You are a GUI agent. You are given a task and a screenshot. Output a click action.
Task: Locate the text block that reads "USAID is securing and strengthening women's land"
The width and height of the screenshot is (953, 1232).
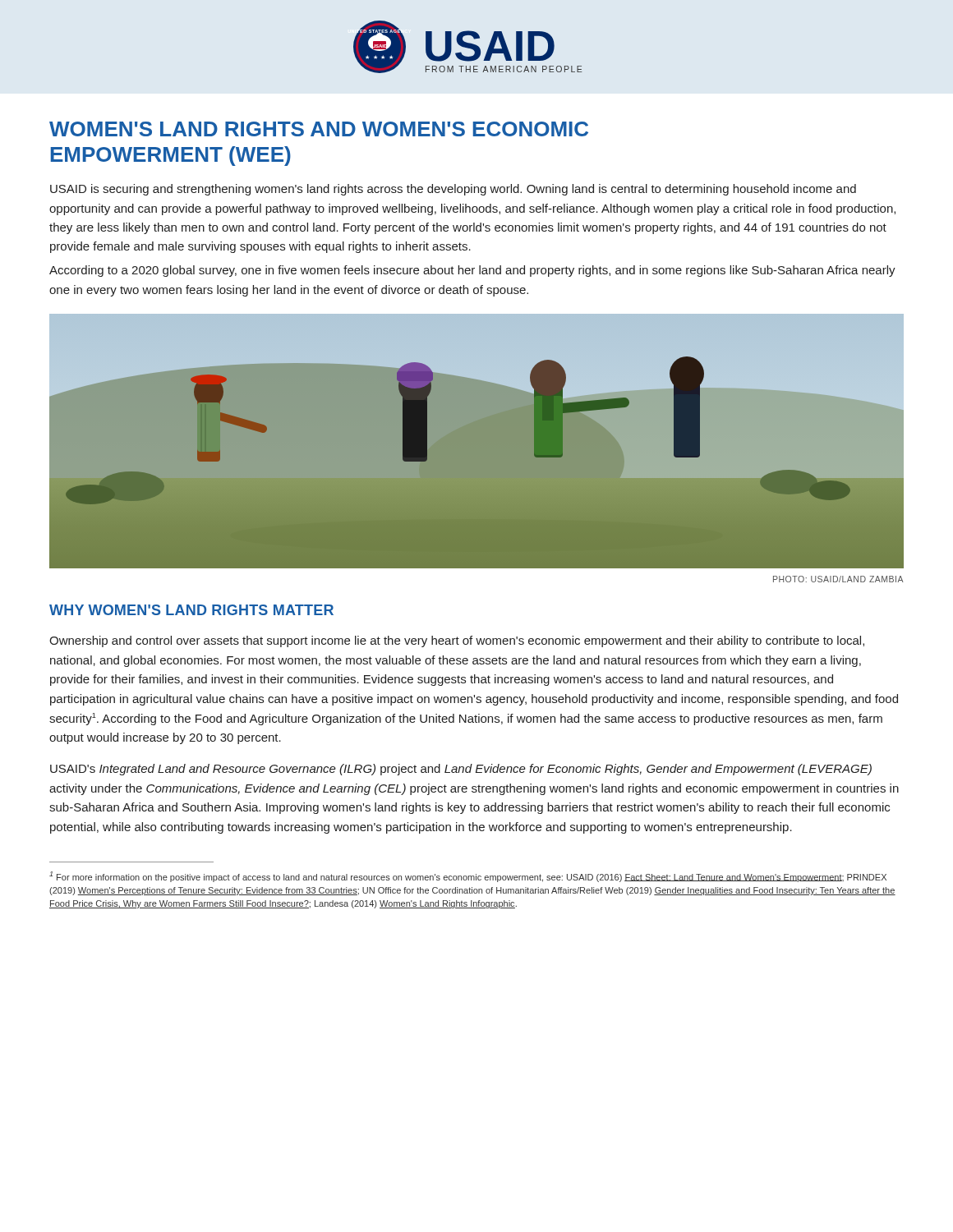pyautogui.click(x=476, y=239)
